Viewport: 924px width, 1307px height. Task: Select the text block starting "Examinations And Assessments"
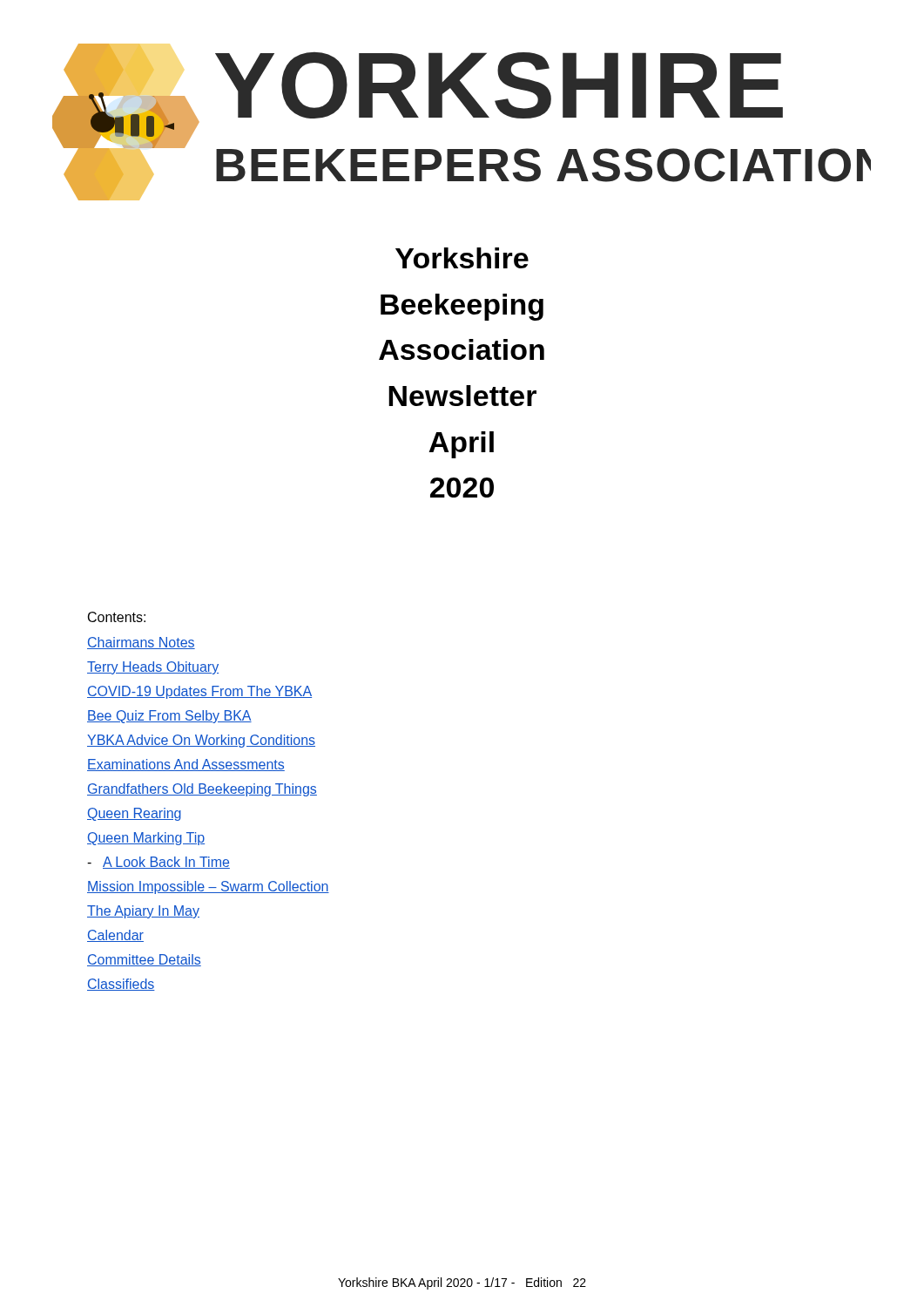(x=186, y=765)
